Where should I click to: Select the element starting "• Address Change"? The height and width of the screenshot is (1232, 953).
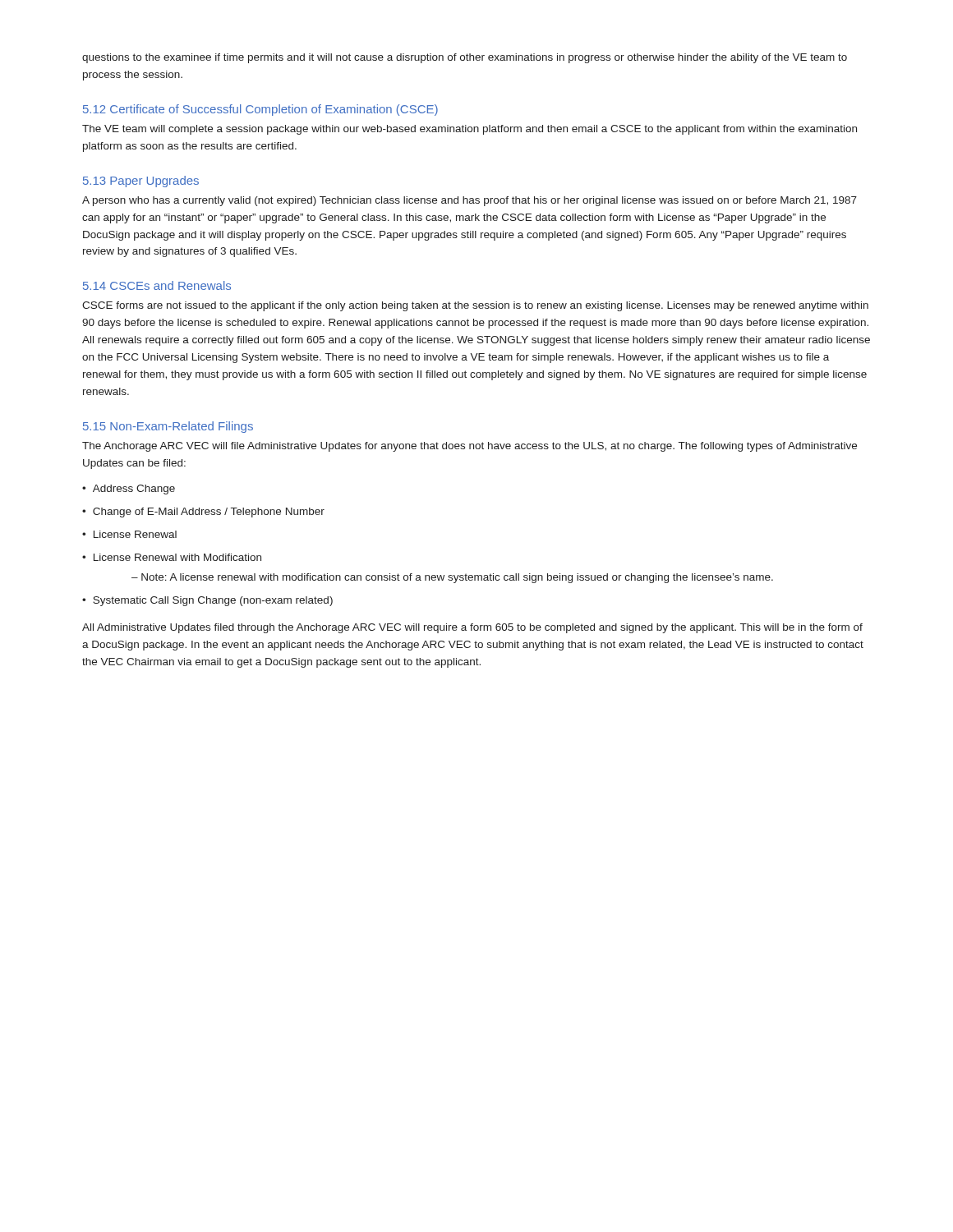pyautogui.click(x=129, y=489)
